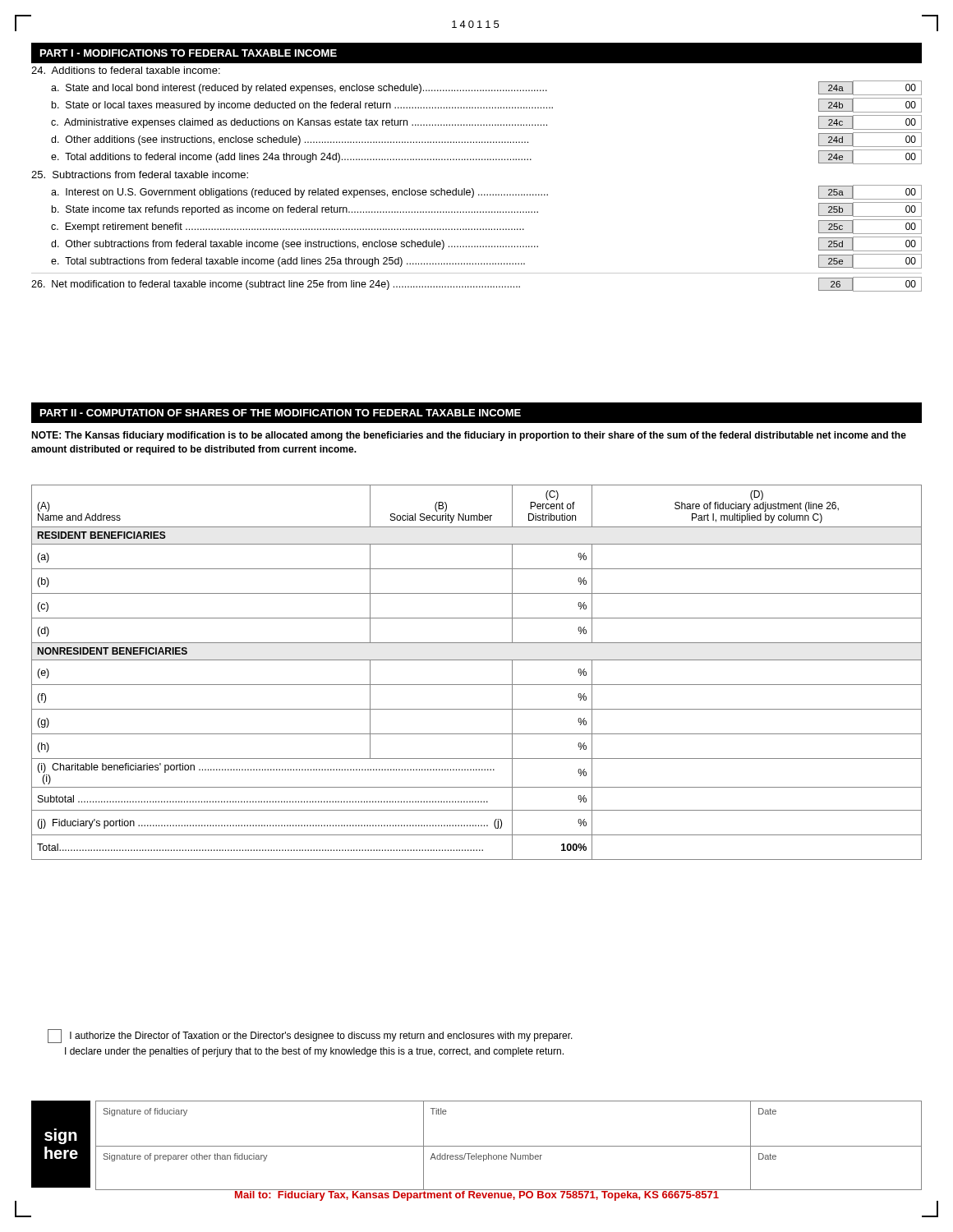Image resolution: width=953 pixels, height=1232 pixels.
Task: Locate the text starting "Signature of preparer other than fiduciary Address/Telephone"
Action: tap(509, 1168)
